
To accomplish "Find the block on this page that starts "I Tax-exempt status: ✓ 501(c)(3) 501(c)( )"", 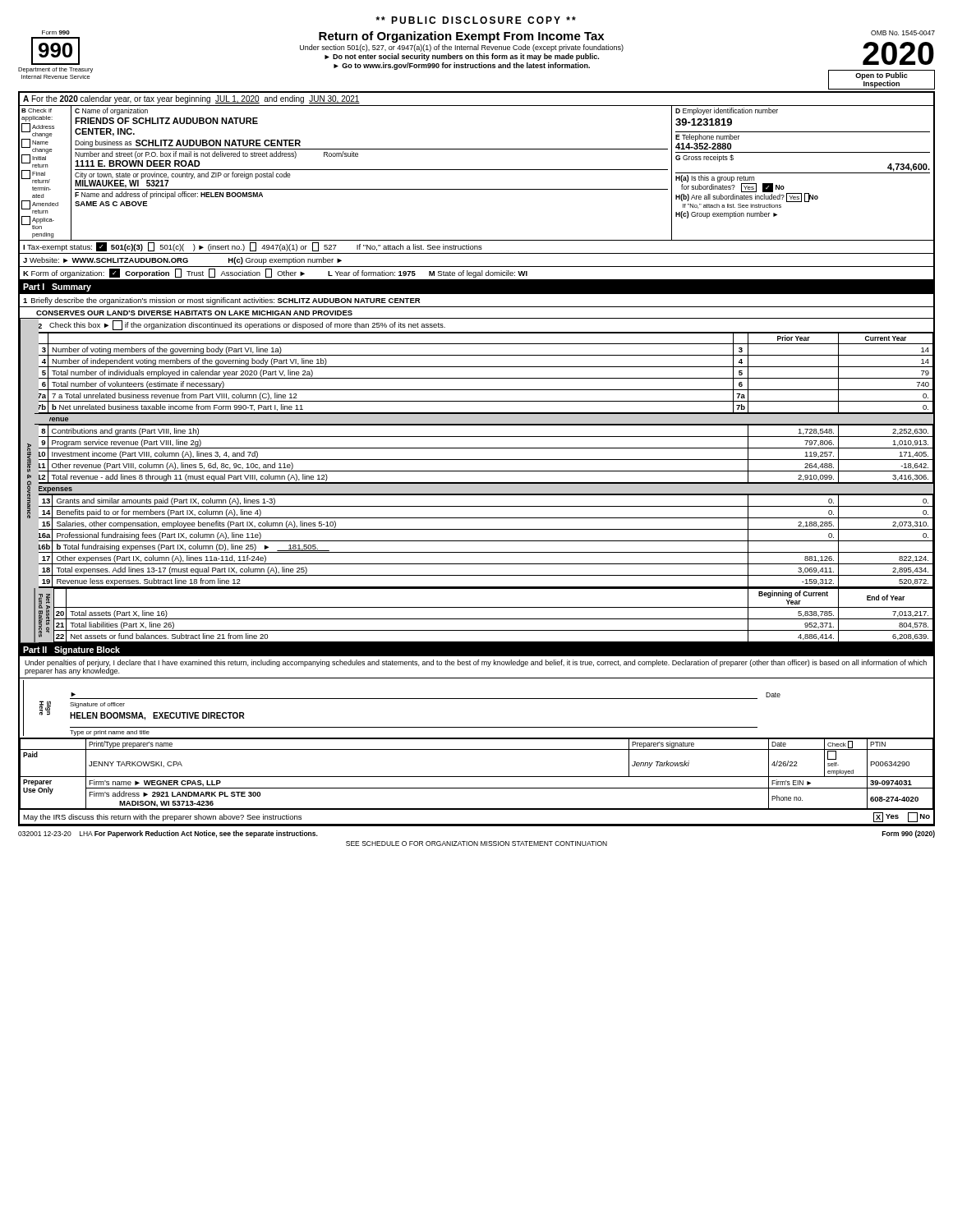I will point(253,247).
